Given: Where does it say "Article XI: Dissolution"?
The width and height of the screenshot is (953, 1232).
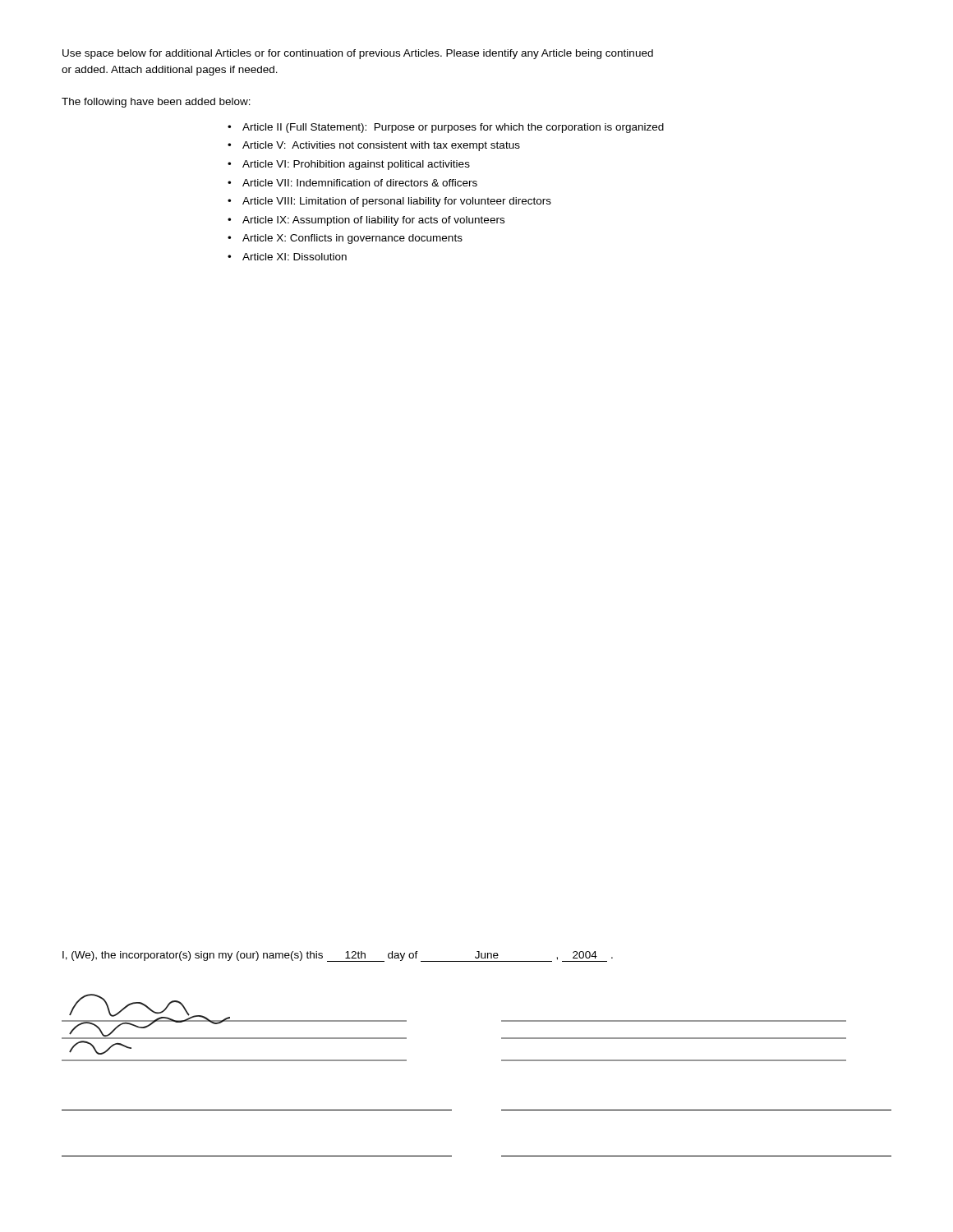Looking at the screenshot, I should pyautogui.click(x=295, y=257).
